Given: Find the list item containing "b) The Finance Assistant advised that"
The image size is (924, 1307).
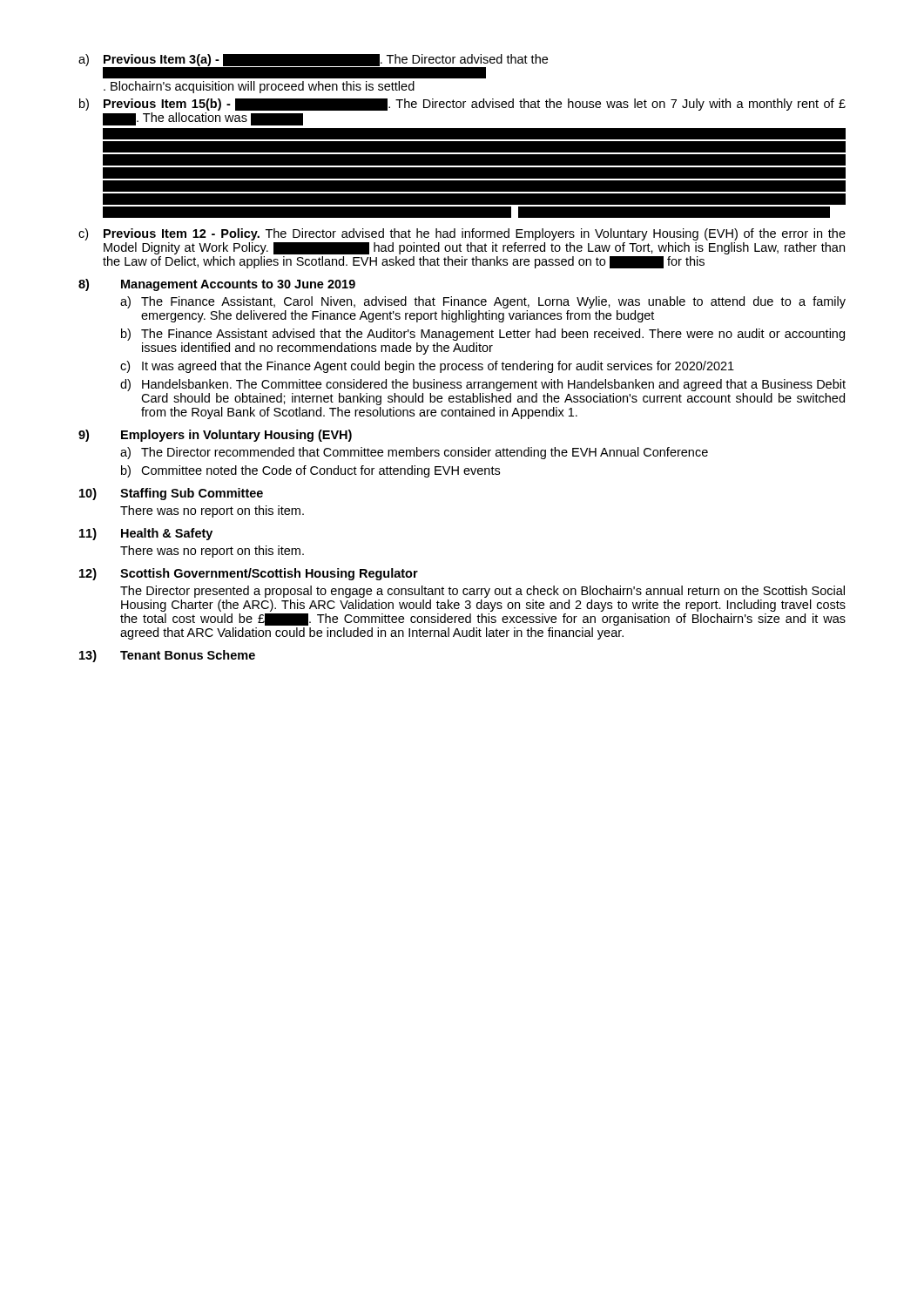Looking at the screenshot, I should tap(483, 341).
